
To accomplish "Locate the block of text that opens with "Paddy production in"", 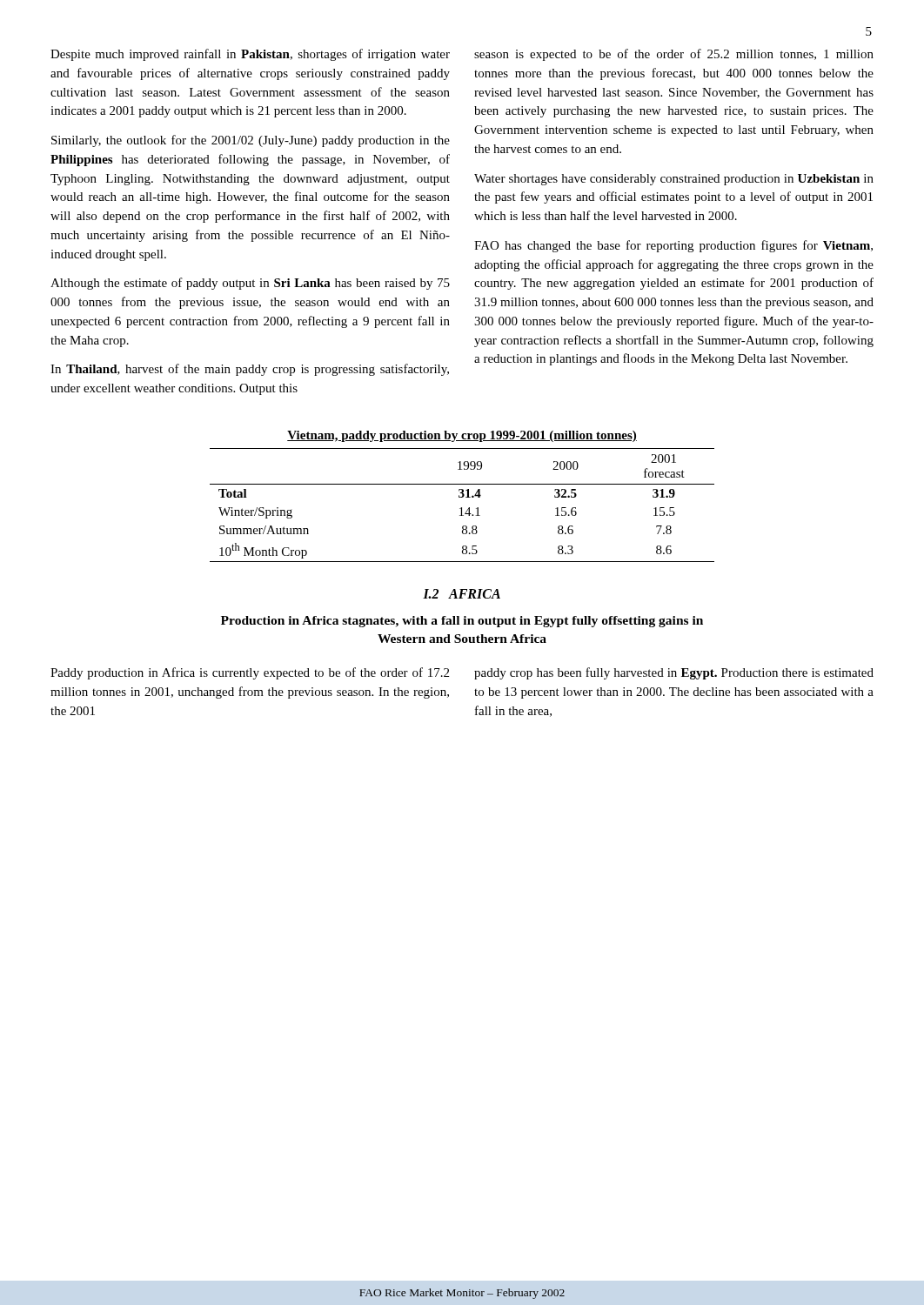I will [x=250, y=692].
